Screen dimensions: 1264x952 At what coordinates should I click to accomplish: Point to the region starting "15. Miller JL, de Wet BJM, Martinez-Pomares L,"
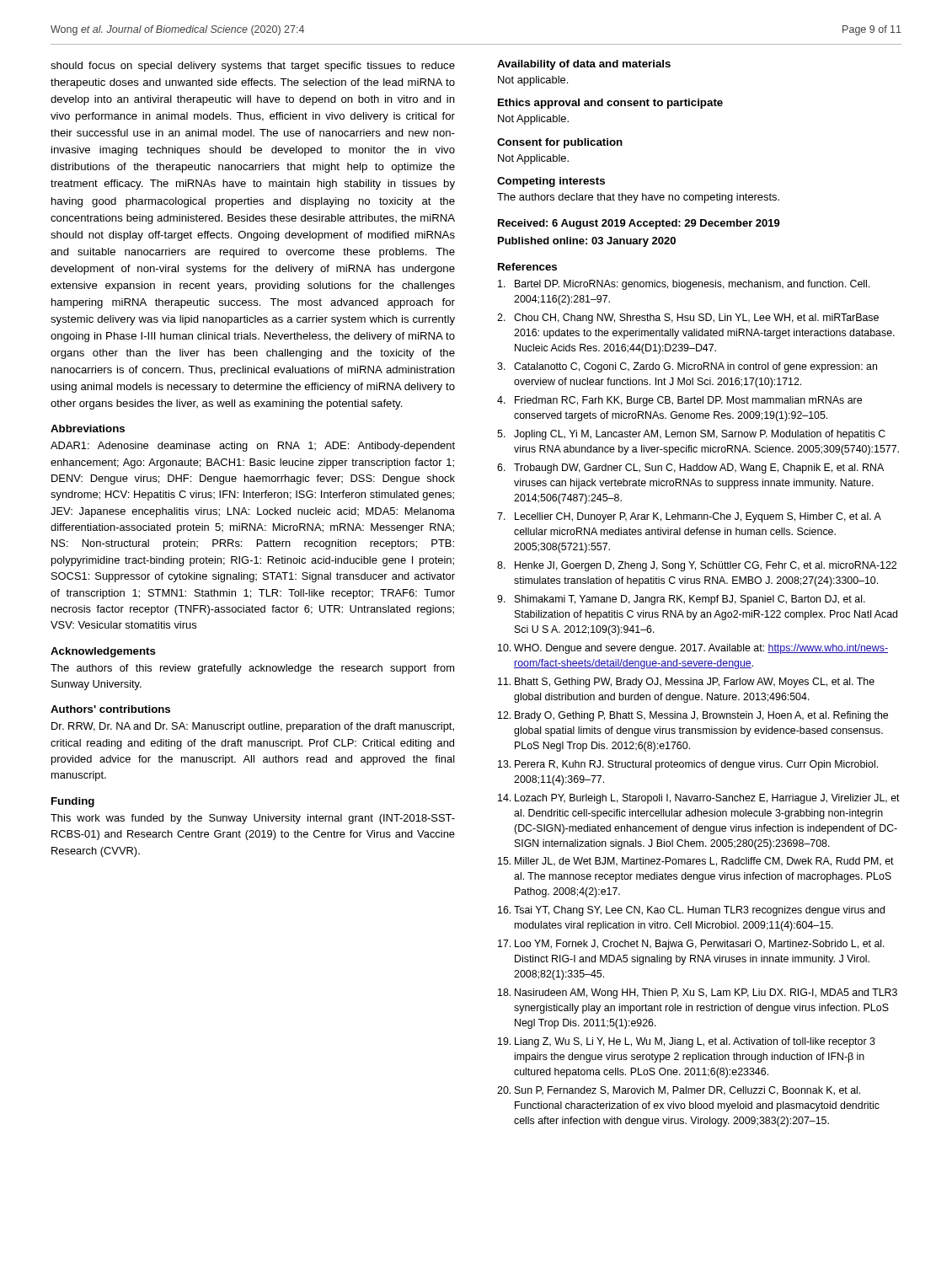click(699, 878)
